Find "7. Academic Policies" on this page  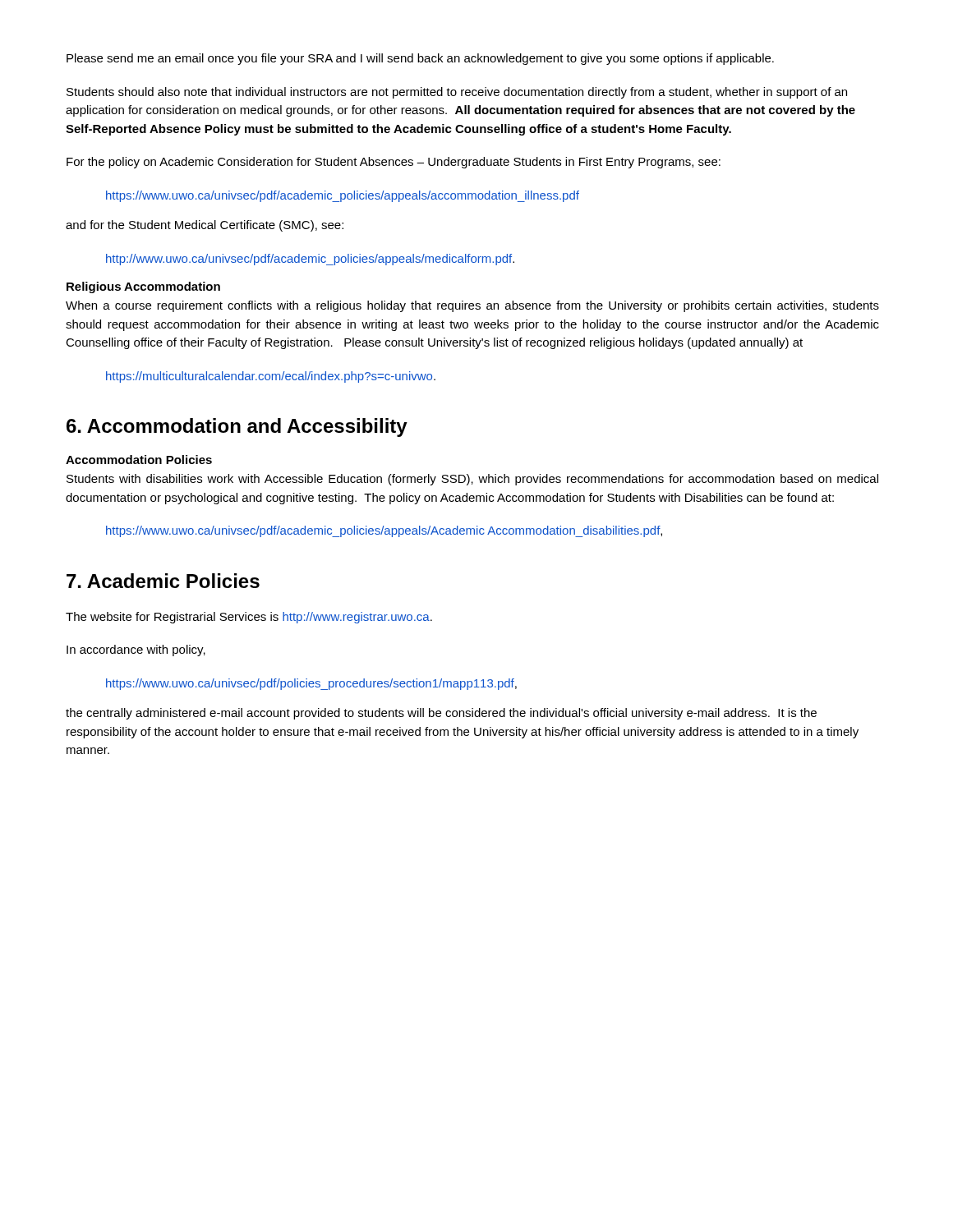(163, 581)
